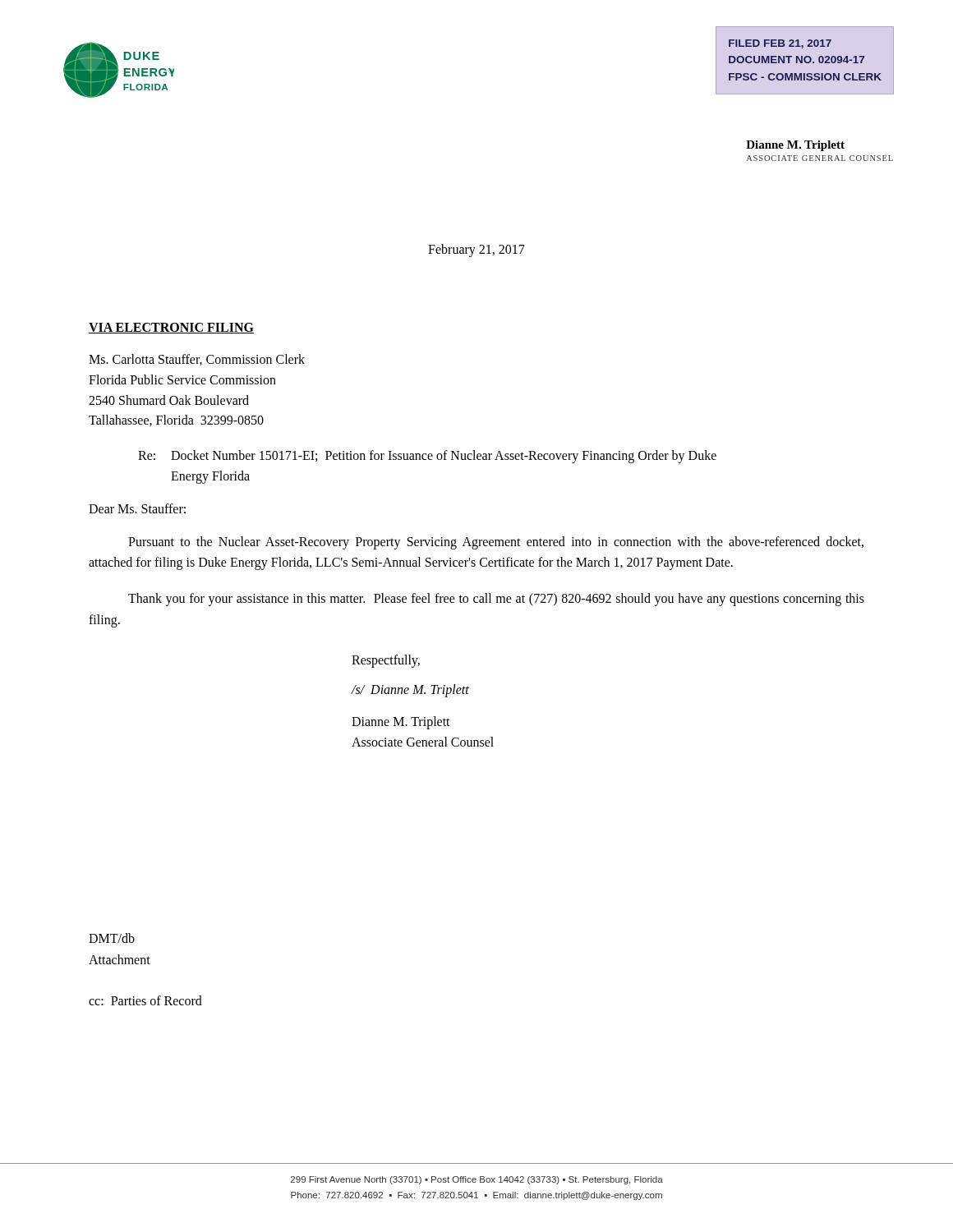The width and height of the screenshot is (953, 1232).
Task: Find "cc: Parties of Record" on this page
Action: pyautogui.click(x=145, y=1001)
